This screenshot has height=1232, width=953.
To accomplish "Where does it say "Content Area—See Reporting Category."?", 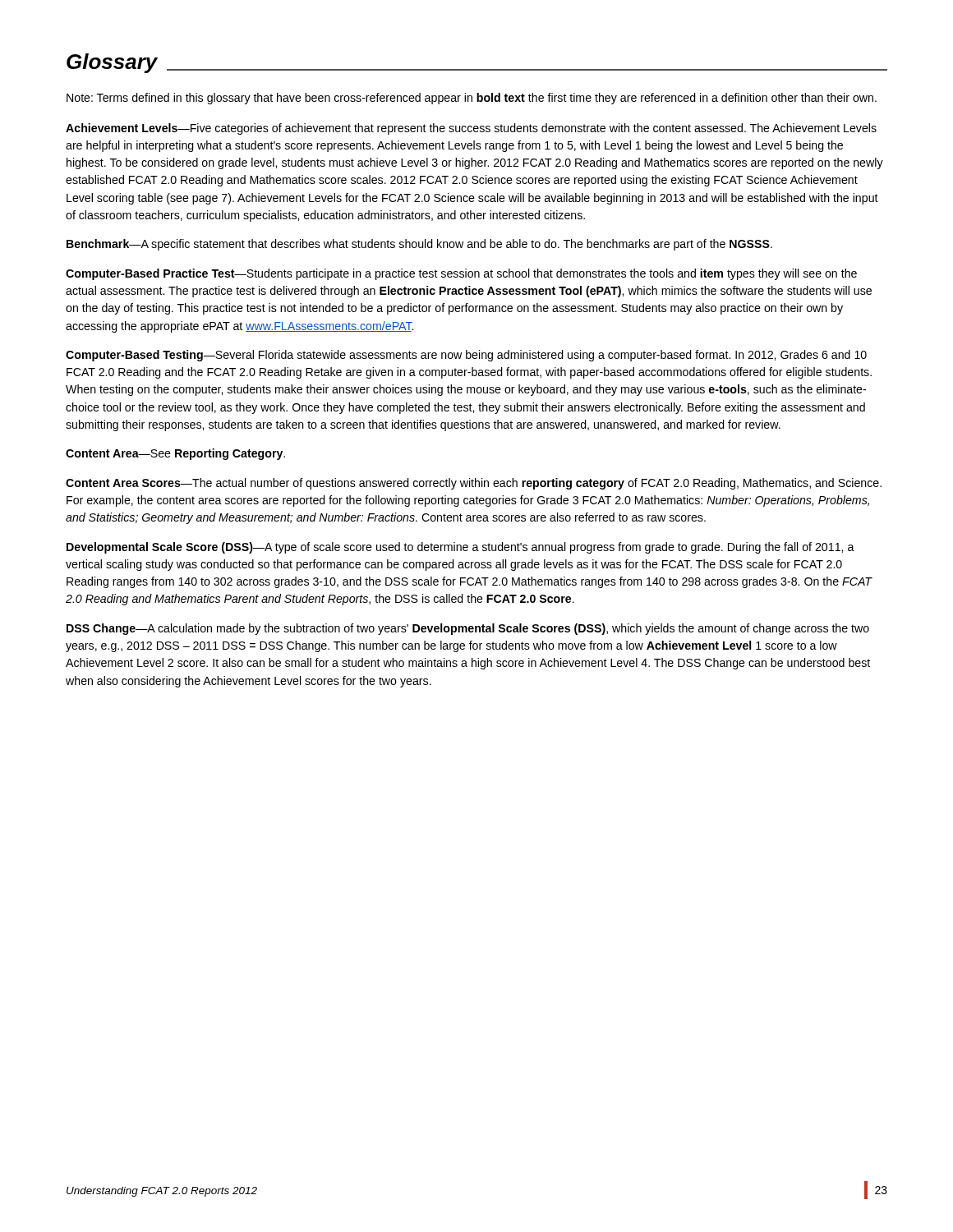I will click(175, 454).
